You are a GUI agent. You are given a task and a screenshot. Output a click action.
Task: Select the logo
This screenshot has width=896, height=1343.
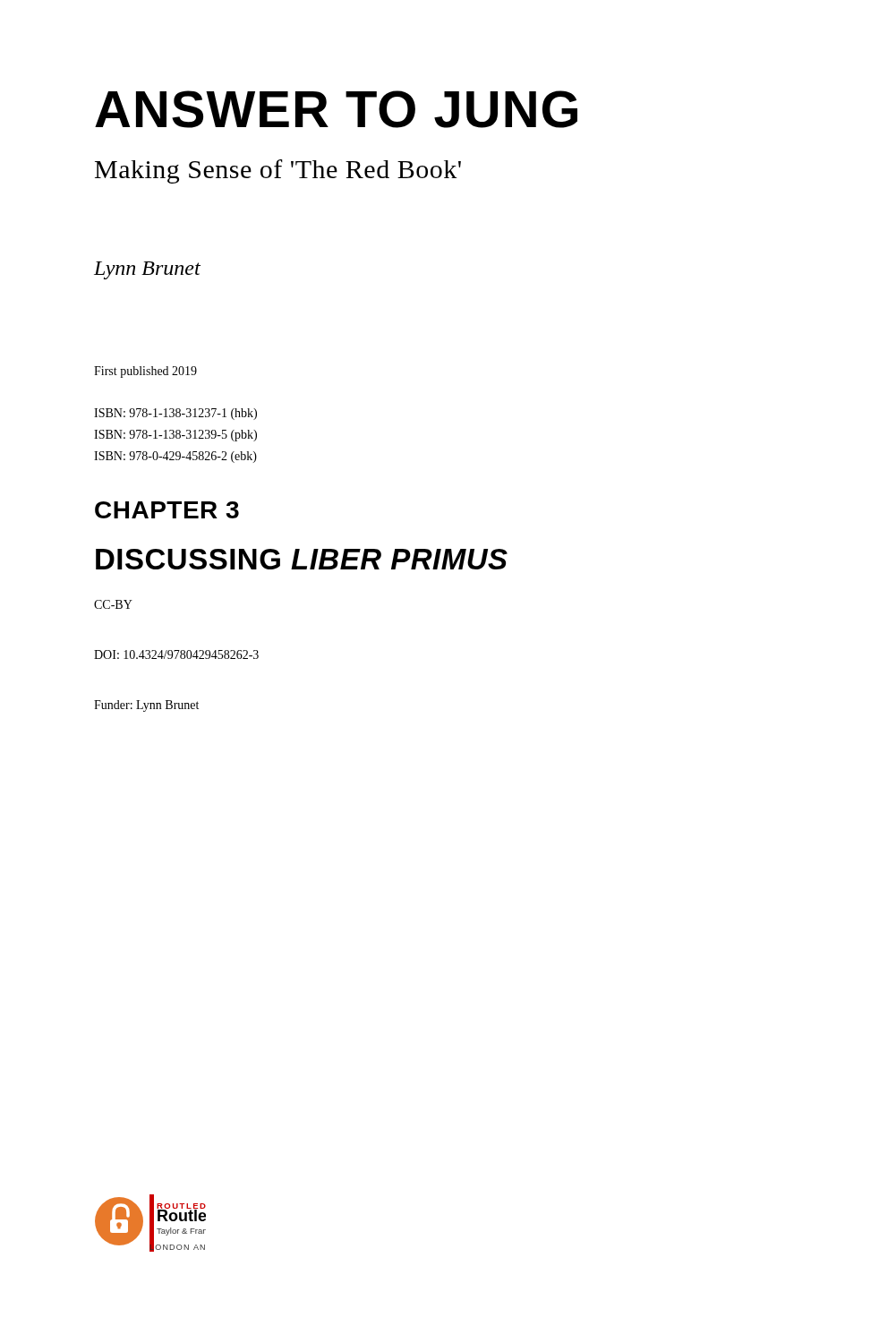[x=153, y=1225]
